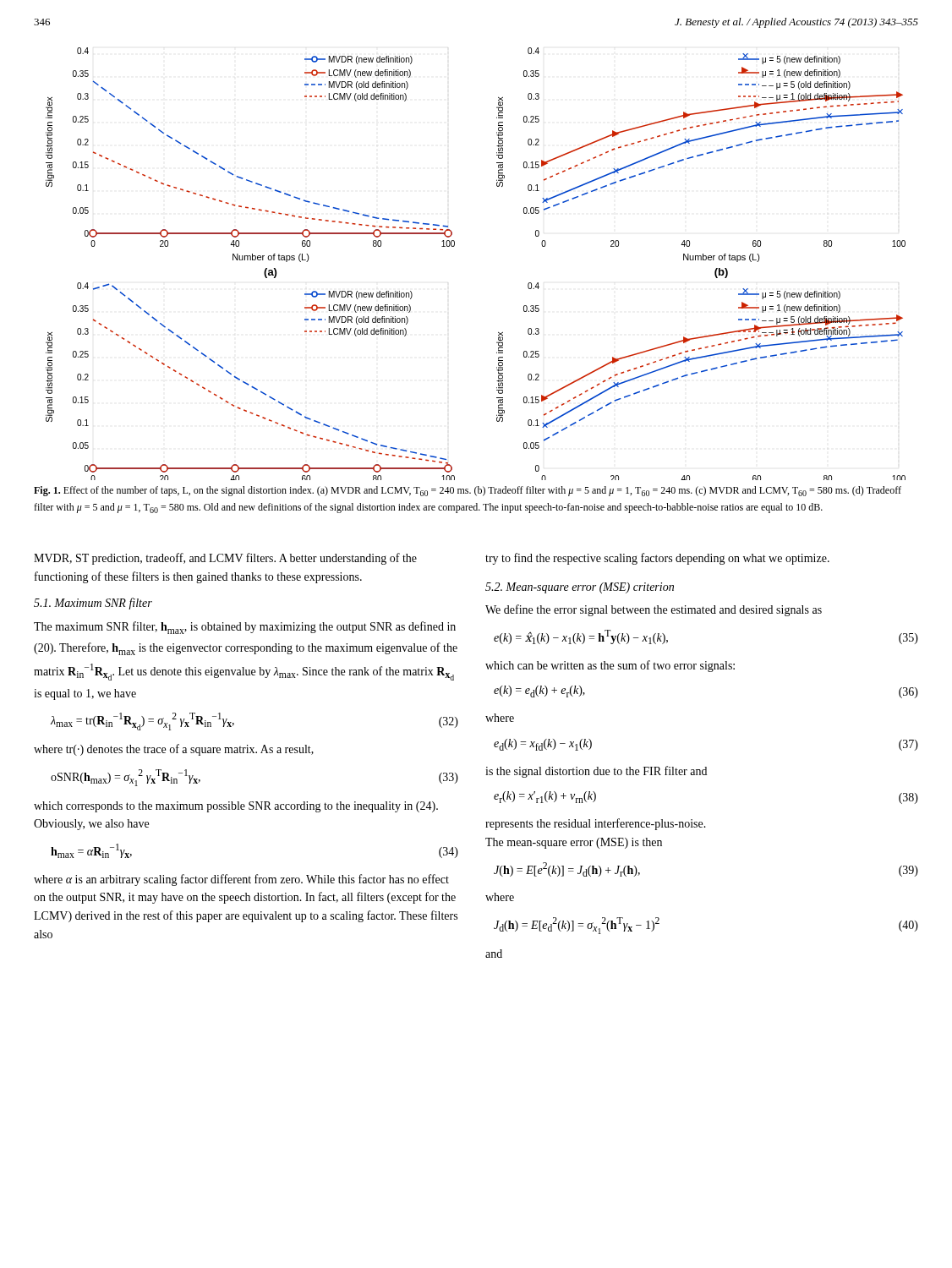Find the element starting "er(k) = x′r1(k)"
The height and width of the screenshot is (1268, 952).
tap(542, 798)
